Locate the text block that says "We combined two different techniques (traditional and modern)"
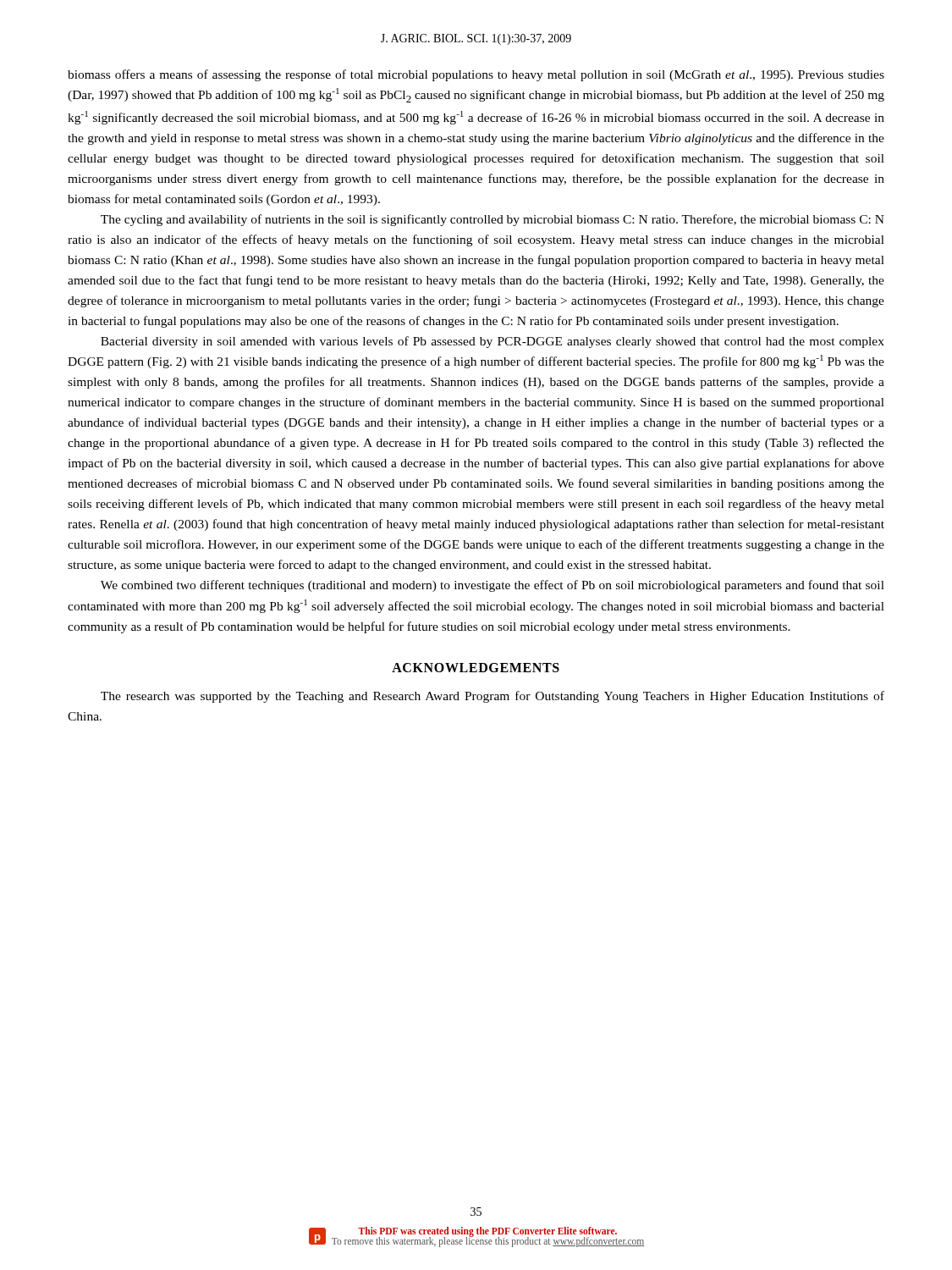952x1270 pixels. coord(476,606)
